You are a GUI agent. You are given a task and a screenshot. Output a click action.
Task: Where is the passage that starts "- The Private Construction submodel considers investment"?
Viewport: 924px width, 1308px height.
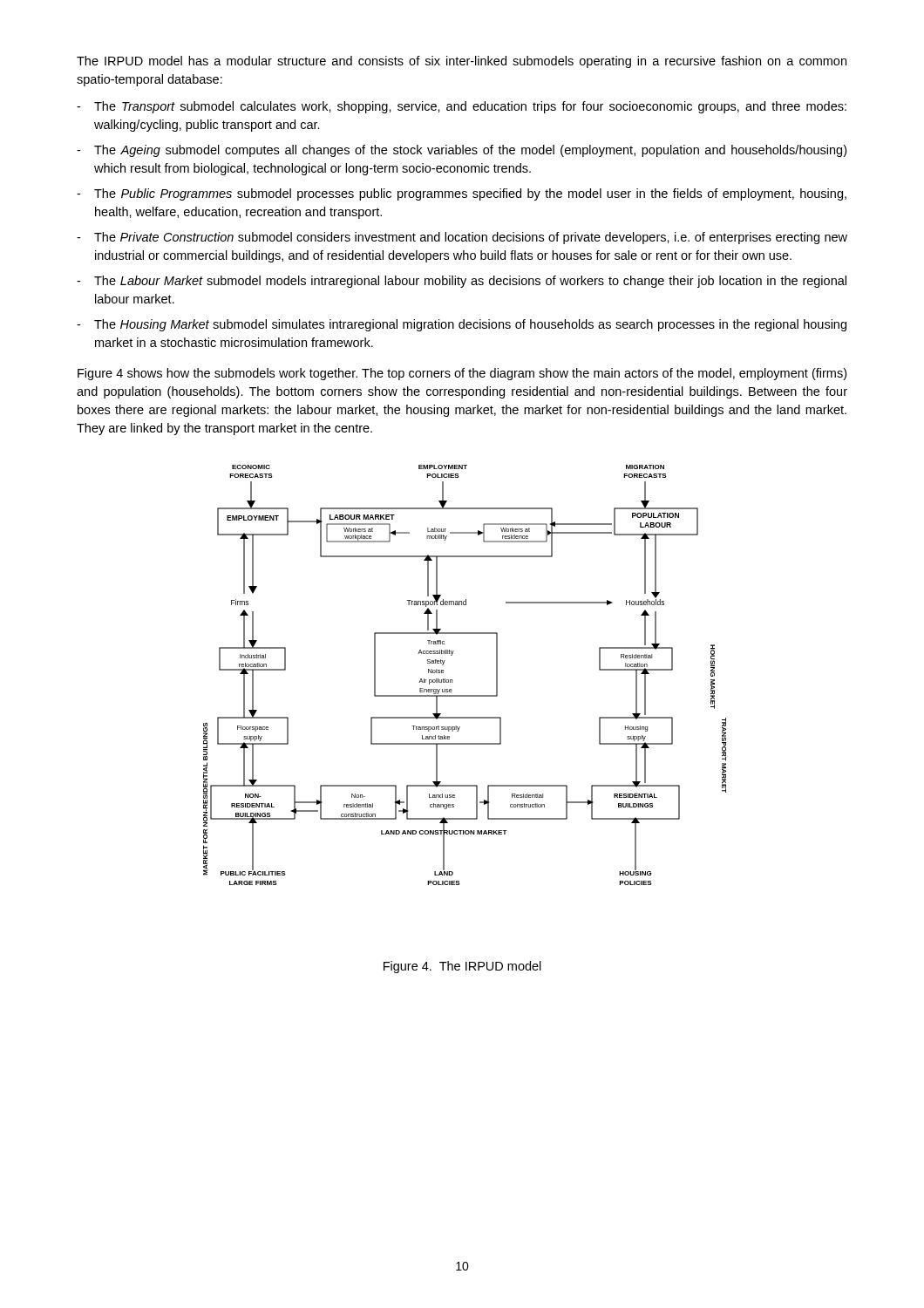coord(462,247)
